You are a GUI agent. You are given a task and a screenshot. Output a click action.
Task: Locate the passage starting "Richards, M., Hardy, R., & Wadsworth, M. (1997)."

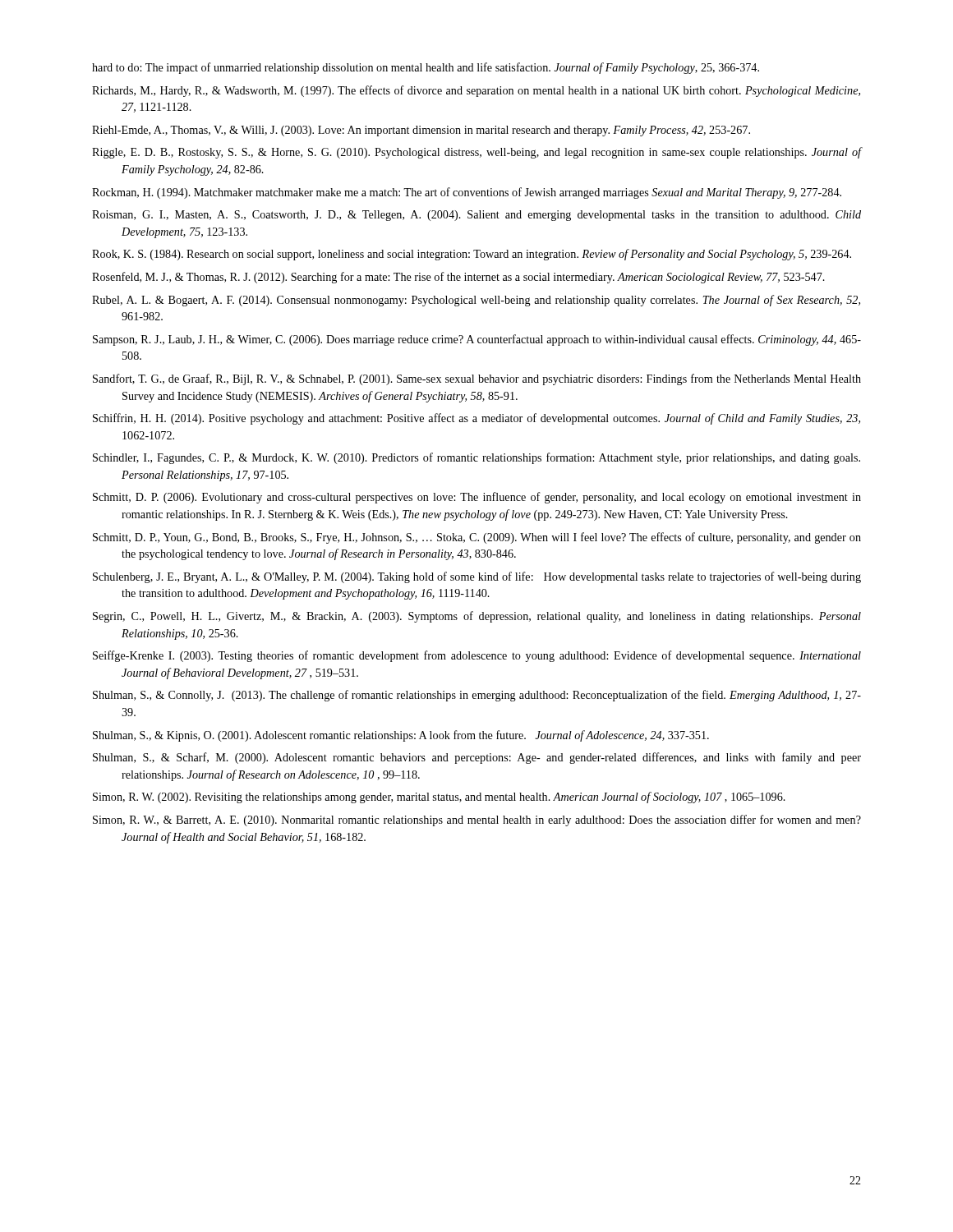pyautogui.click(x=476, y=98)
